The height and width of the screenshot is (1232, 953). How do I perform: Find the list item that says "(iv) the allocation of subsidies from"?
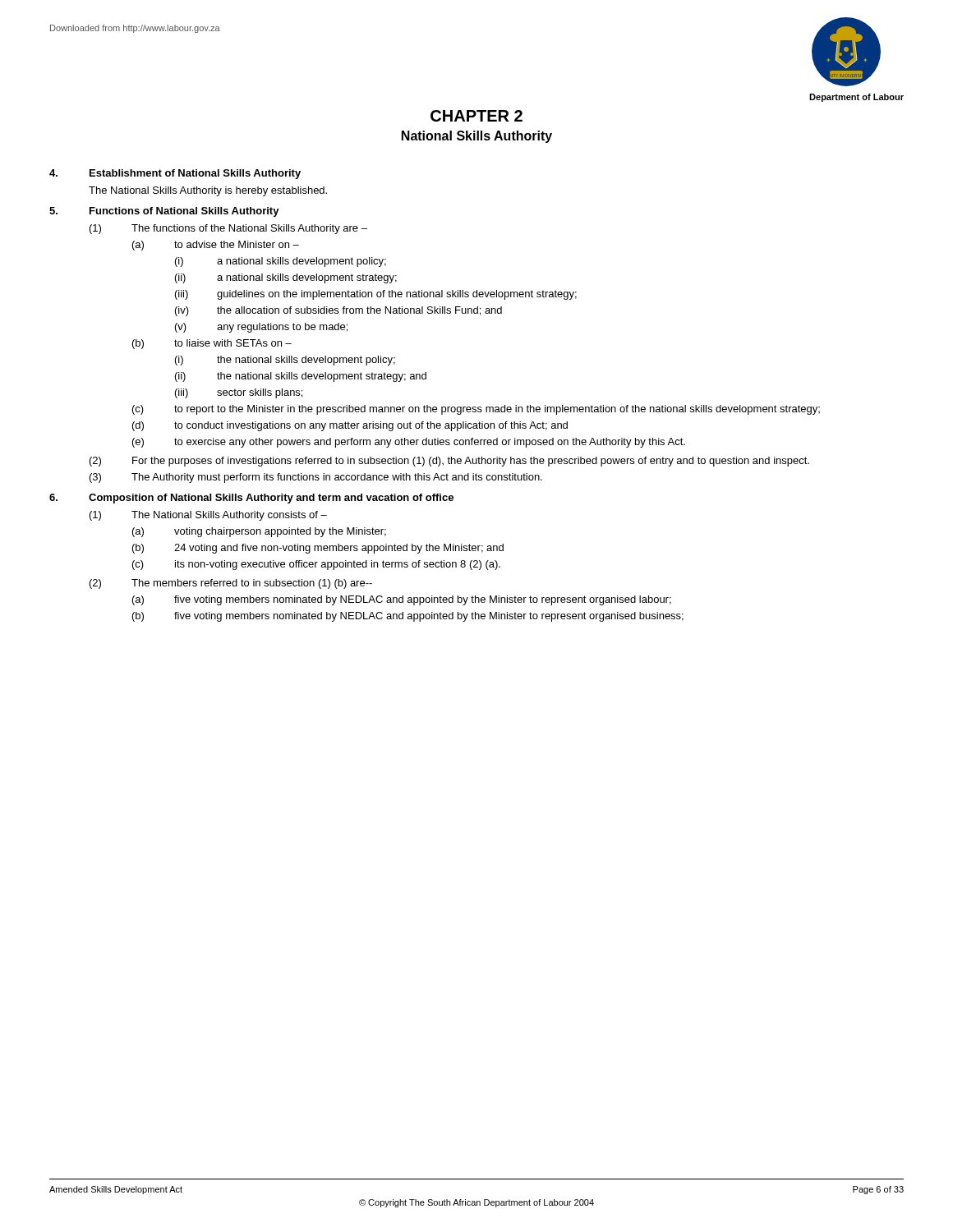point(338,310)
